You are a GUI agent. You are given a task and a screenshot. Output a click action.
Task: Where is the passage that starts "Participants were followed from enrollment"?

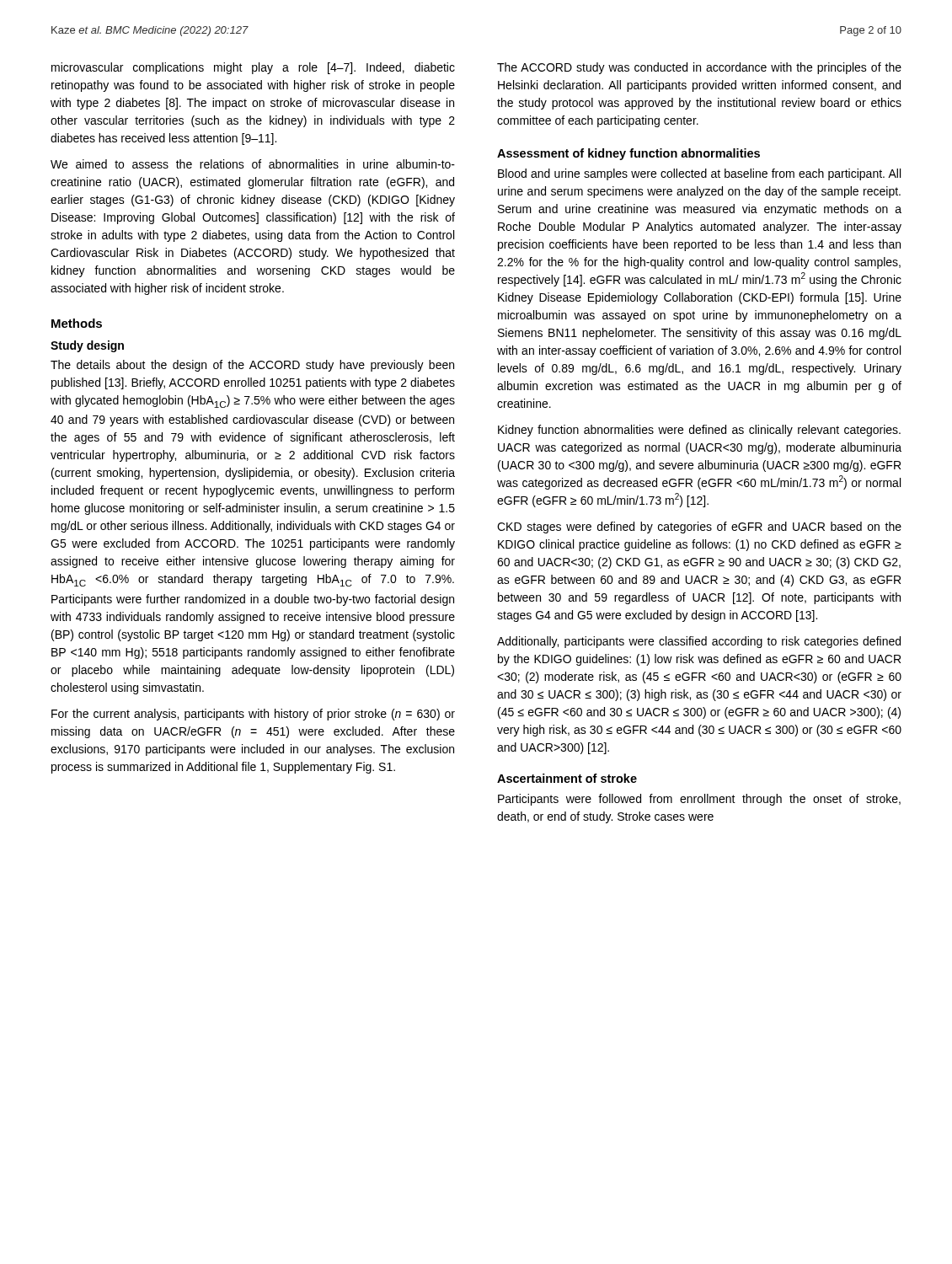699,808
